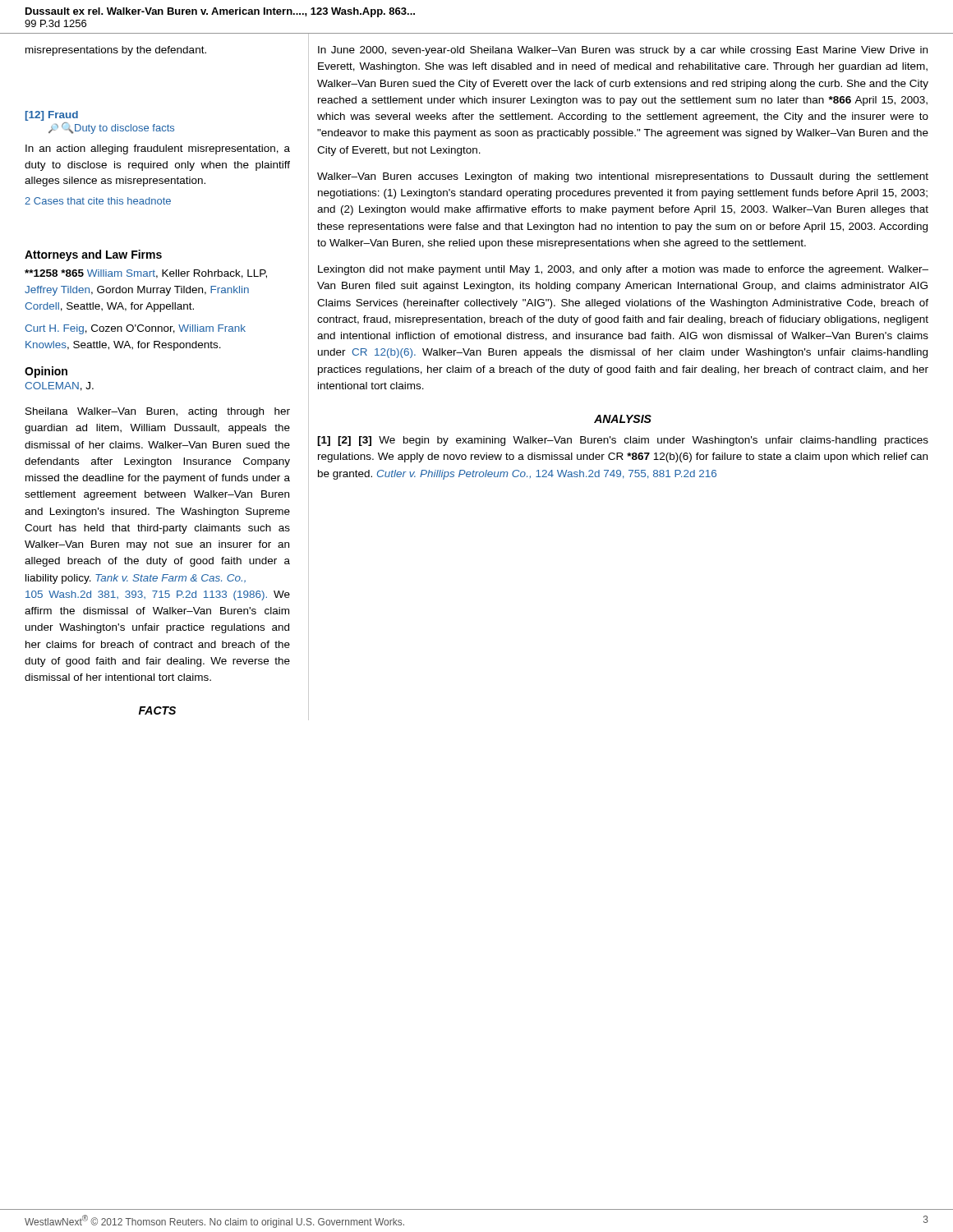953x1232 pixels.
Task: Find the block on this page that starts "Walker–Van Buren accuses Lexington of making two"
Action: pos(623,209)
